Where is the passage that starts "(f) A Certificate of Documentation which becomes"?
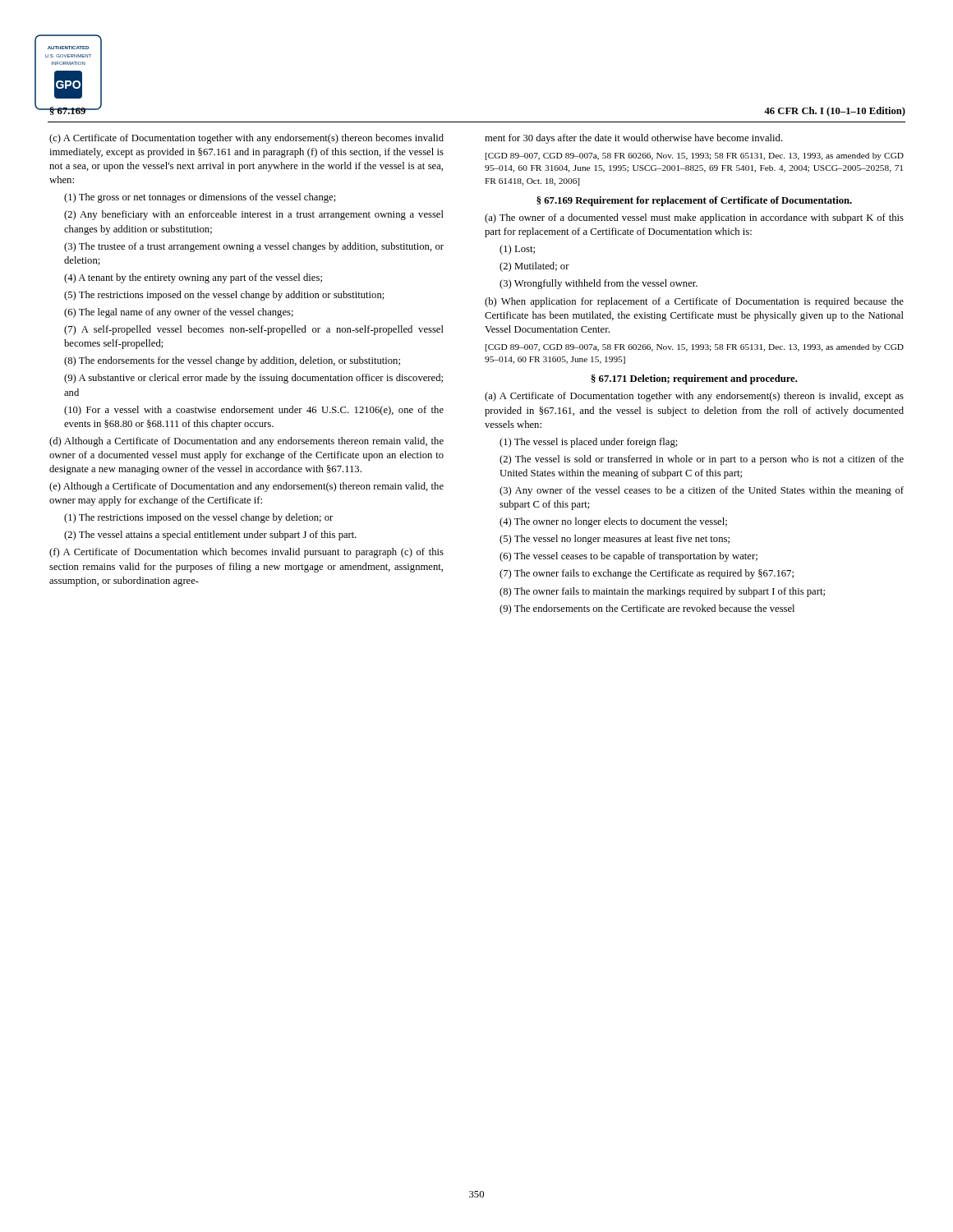This screenshot has height=1232, width=953. [246, 567]
